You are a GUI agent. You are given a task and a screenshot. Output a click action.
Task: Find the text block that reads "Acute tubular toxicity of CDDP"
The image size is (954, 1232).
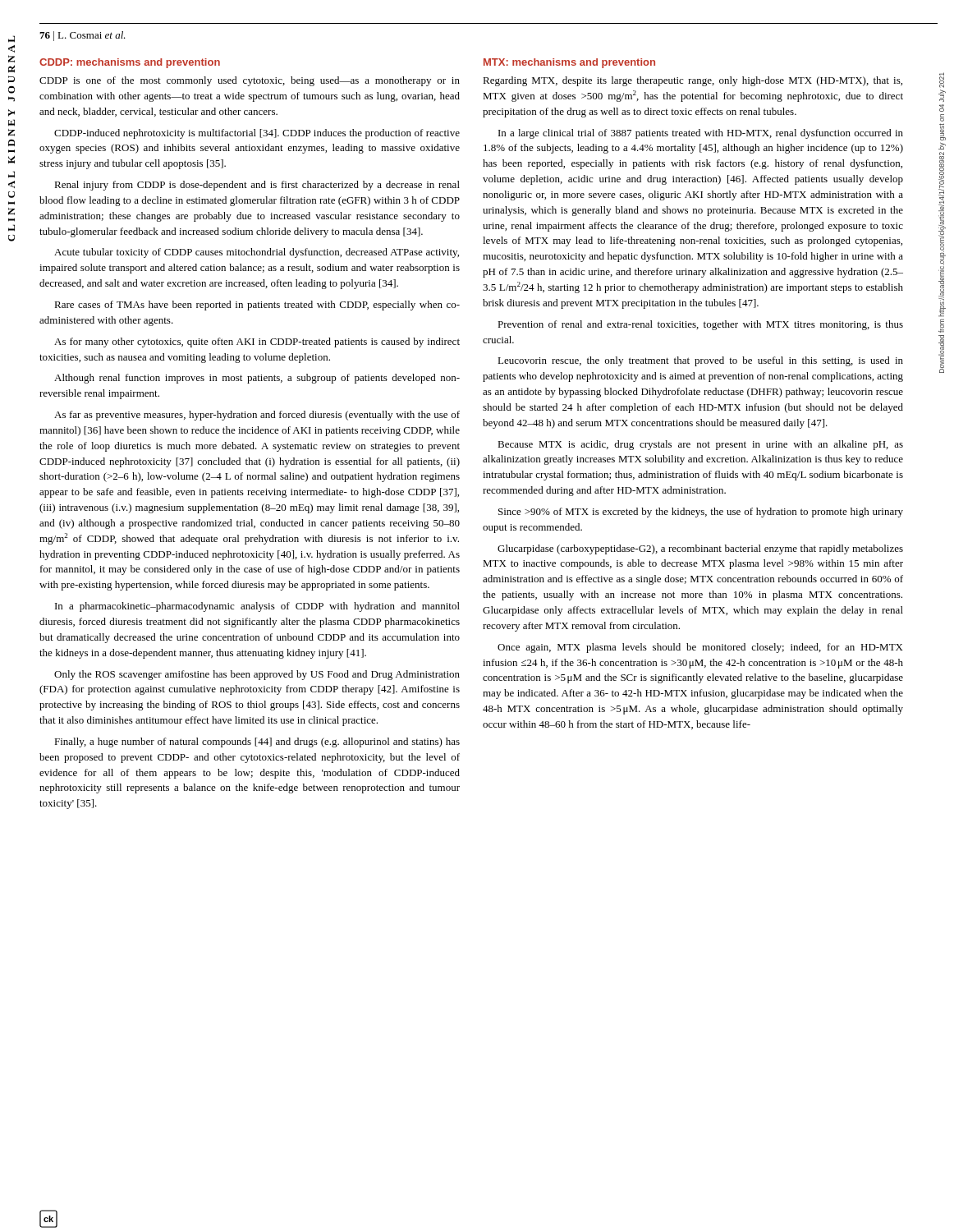coord(250,268)
